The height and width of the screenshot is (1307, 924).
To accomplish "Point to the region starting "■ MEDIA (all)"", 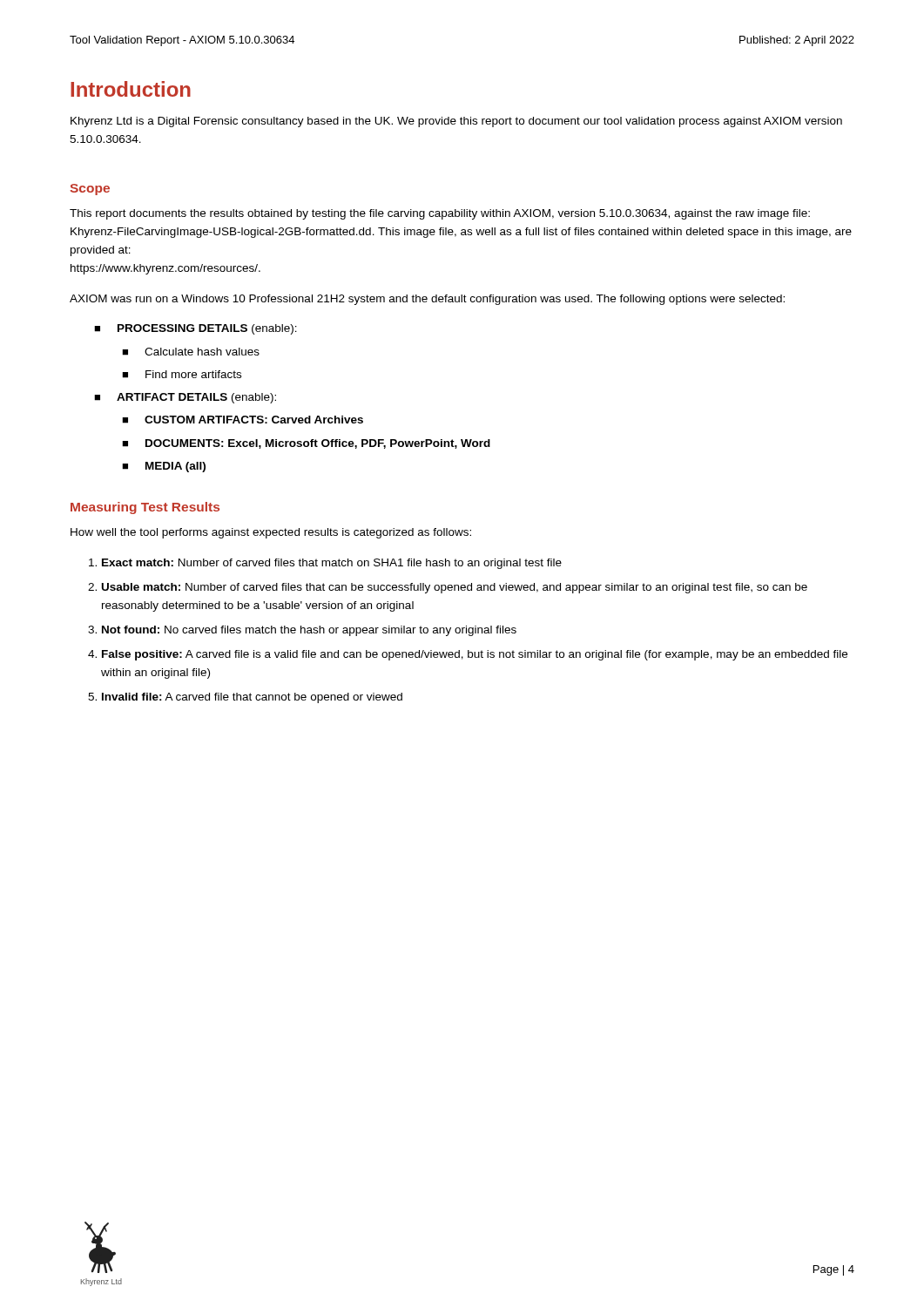I will [x=164, y=467].
